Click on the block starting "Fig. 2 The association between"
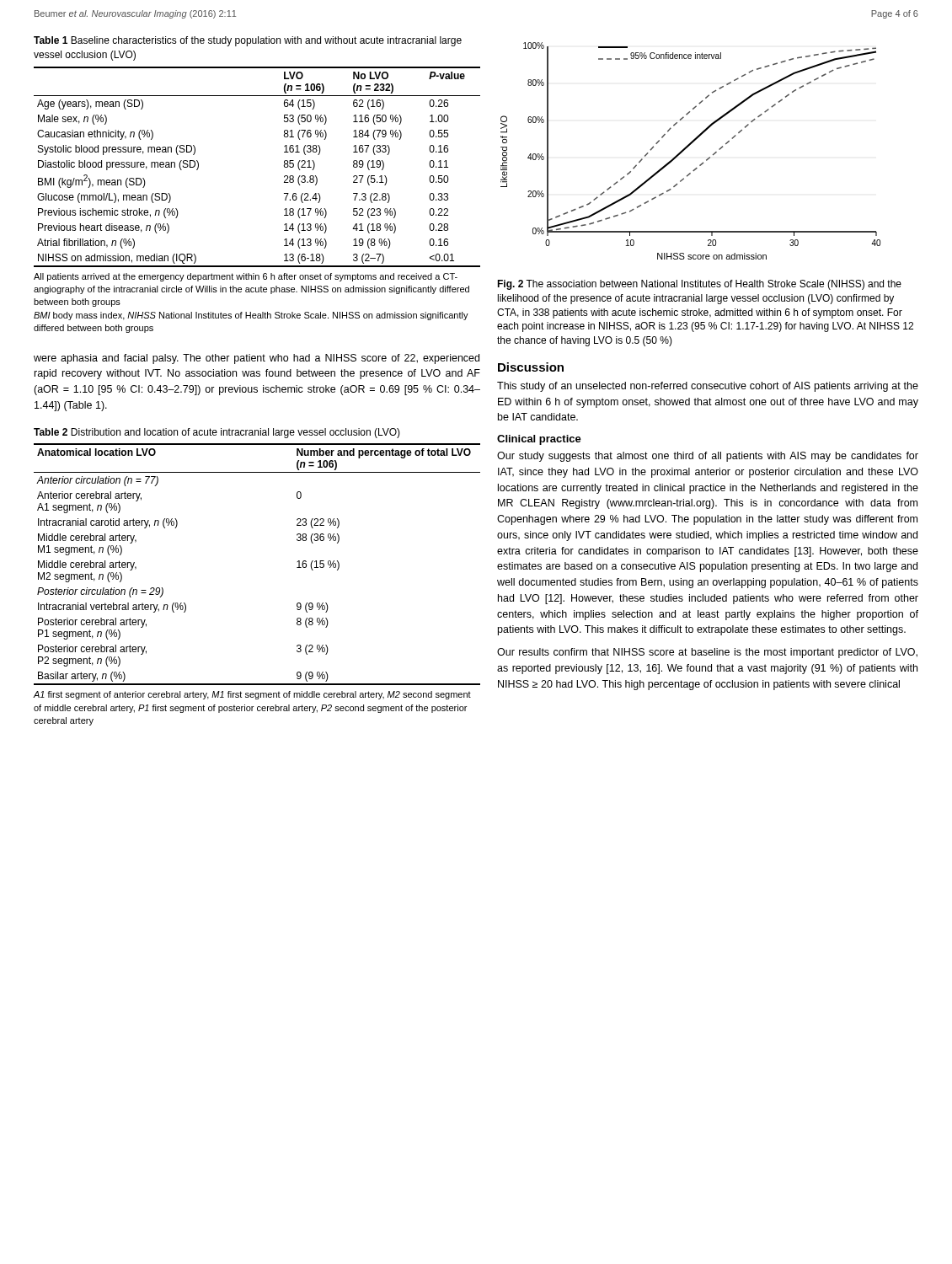 click(705, 312)
